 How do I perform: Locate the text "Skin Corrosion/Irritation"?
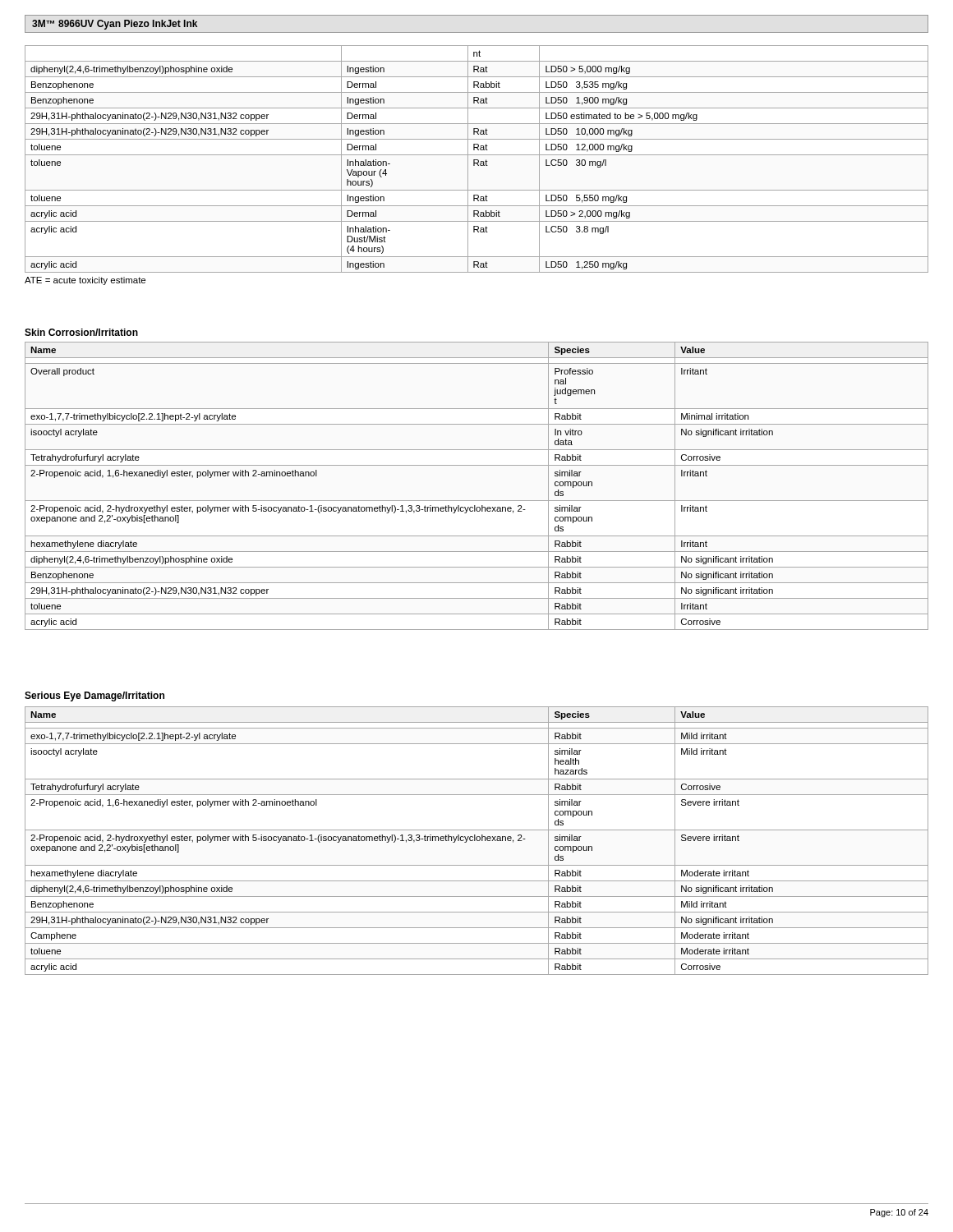81,333
